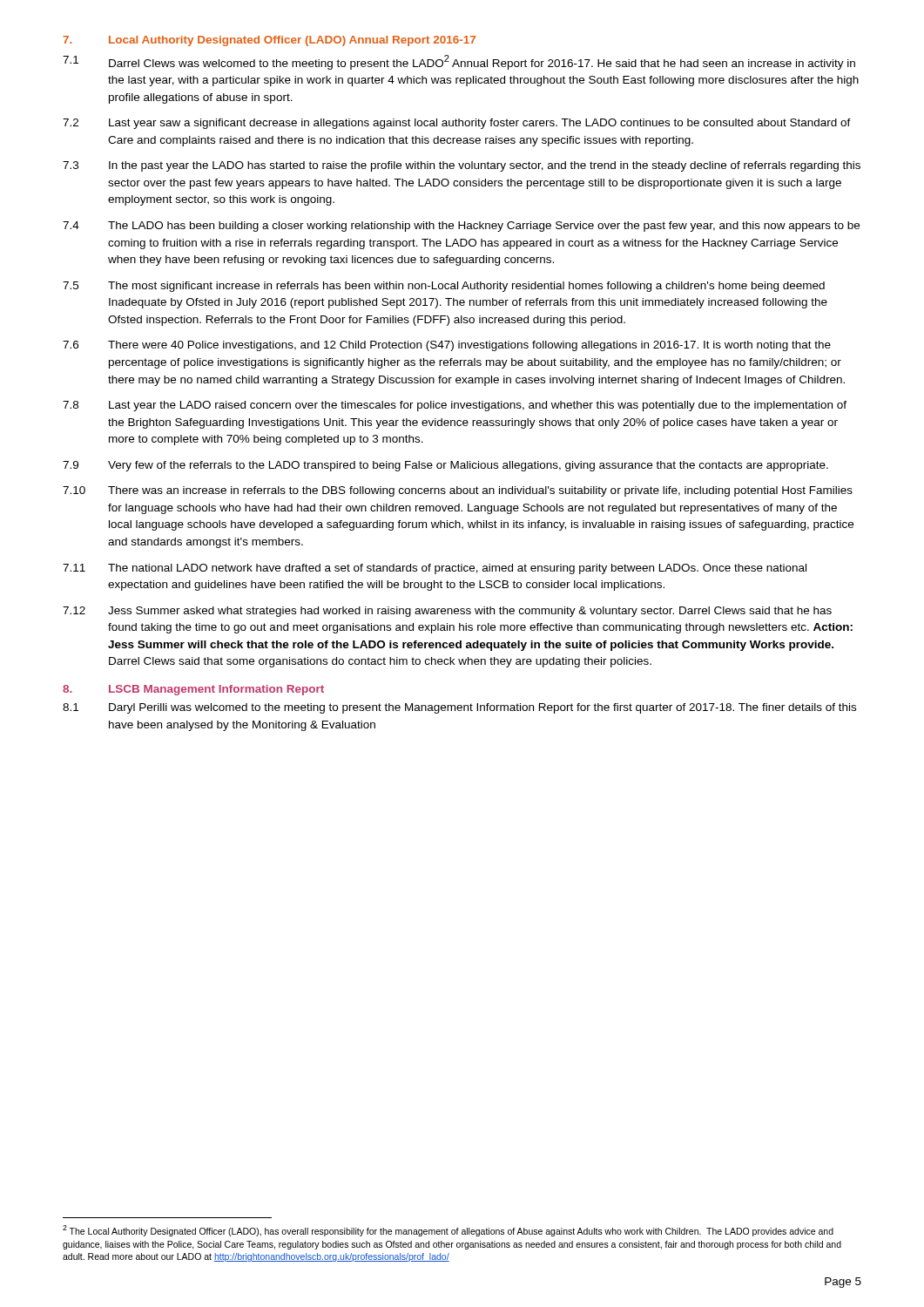Locate the section header that reads "8. LSCB Management Information Report"
Screen dimensions: 1307x924
pos(193,689)
